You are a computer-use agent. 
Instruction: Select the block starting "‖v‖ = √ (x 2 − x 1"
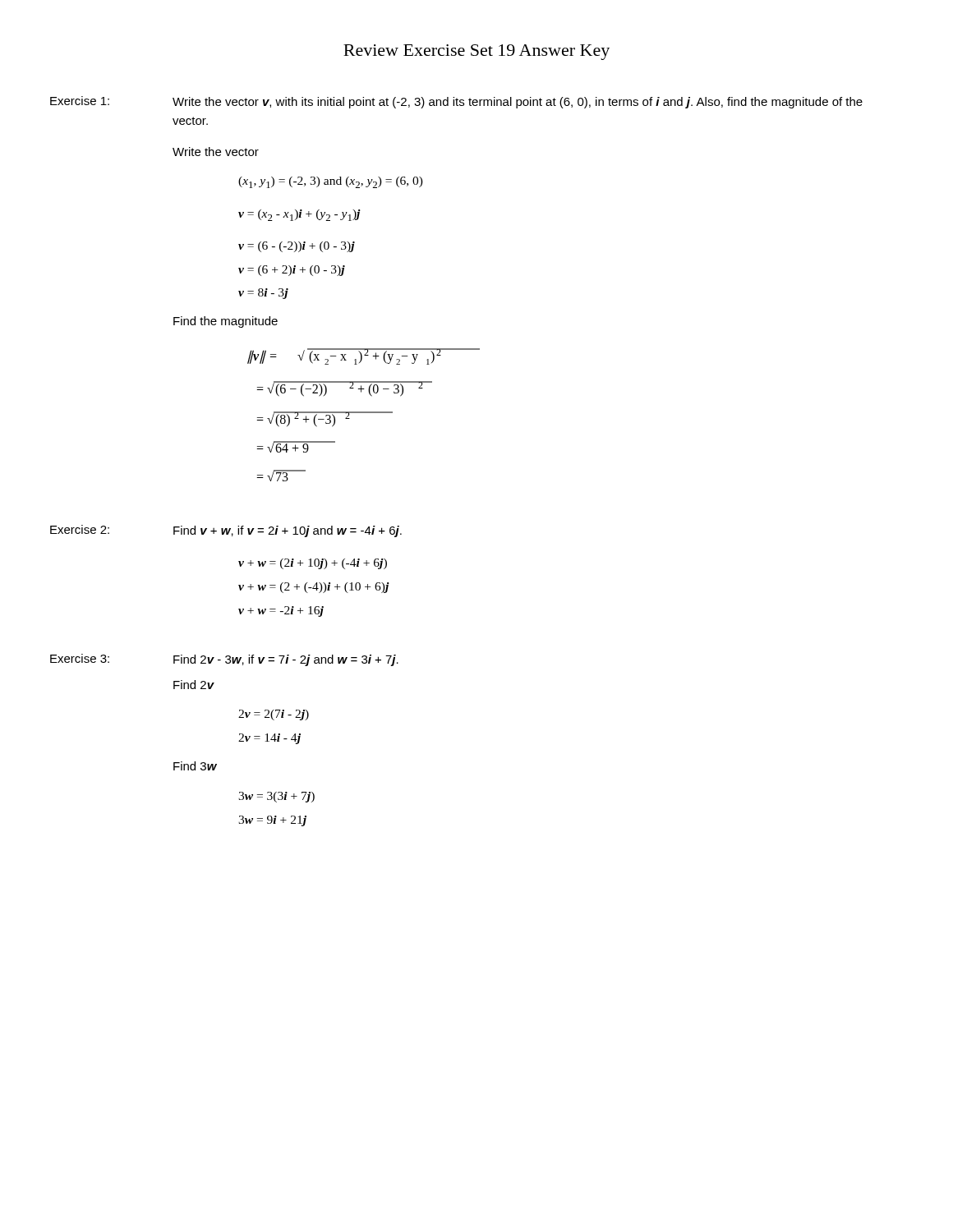(394, 413)
